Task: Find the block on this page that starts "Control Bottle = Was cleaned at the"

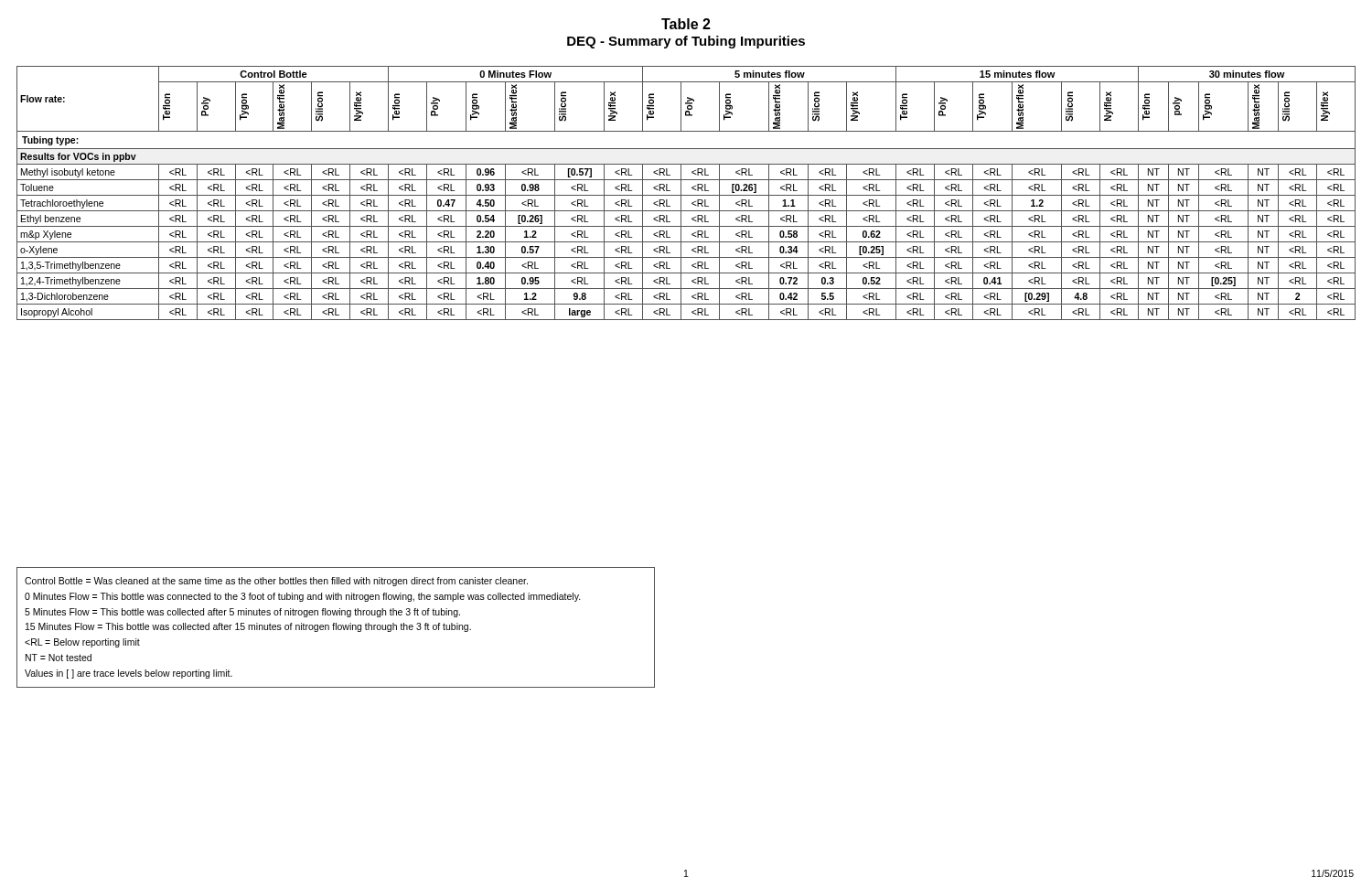Action: 303,627
